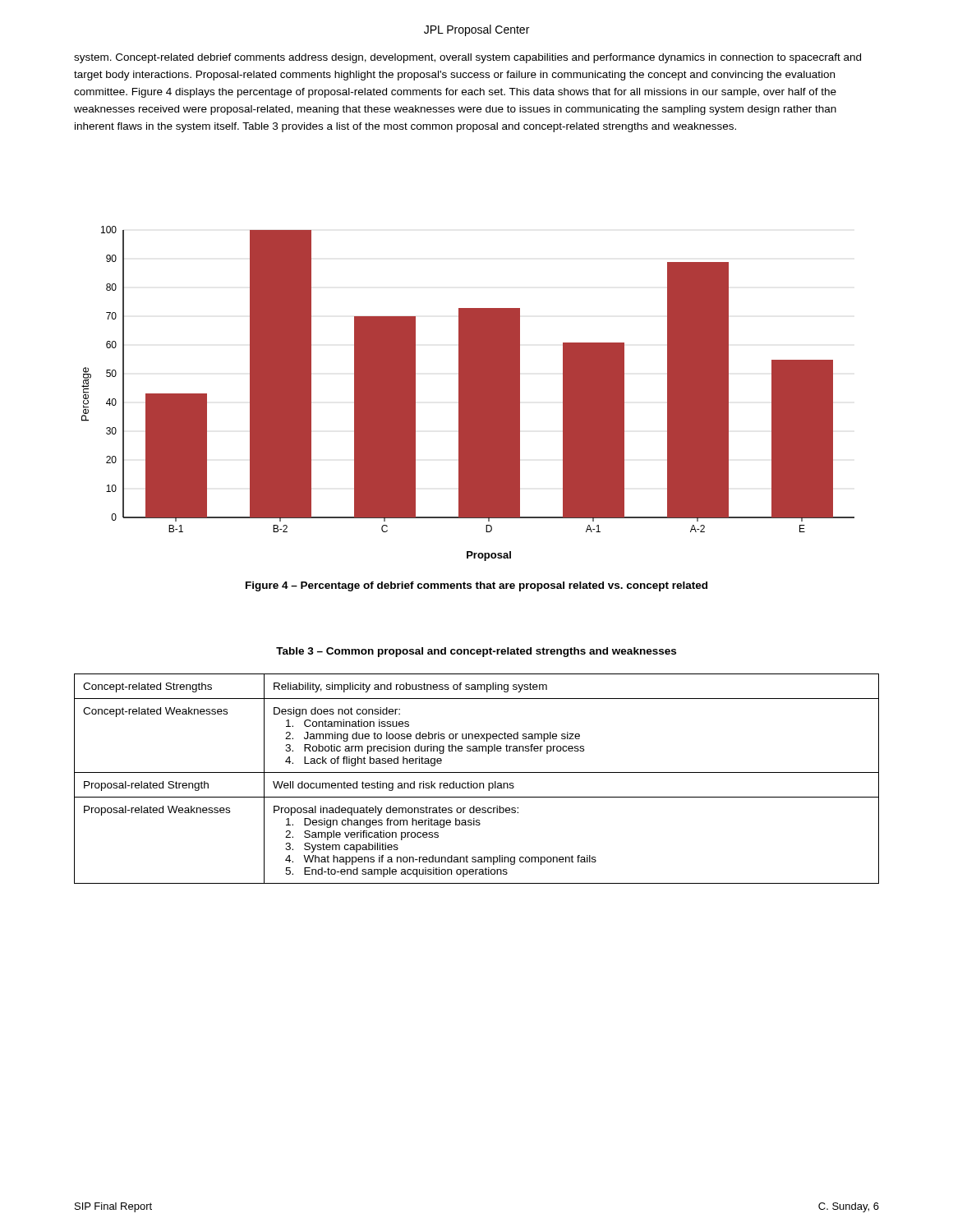Select the bar chart
The image size is (953, 1232).
coord(476,394)
